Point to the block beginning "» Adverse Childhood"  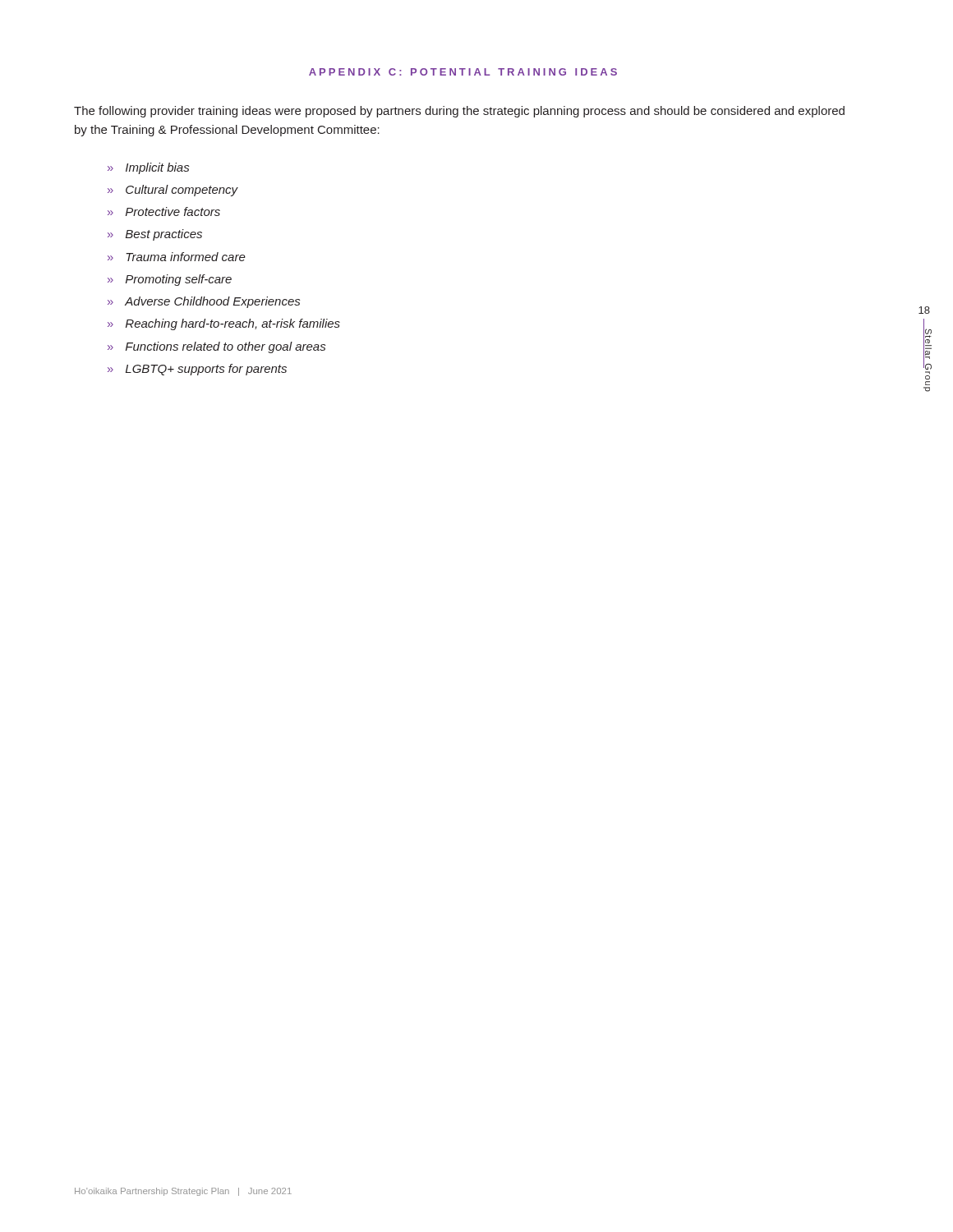pos(204,301)
